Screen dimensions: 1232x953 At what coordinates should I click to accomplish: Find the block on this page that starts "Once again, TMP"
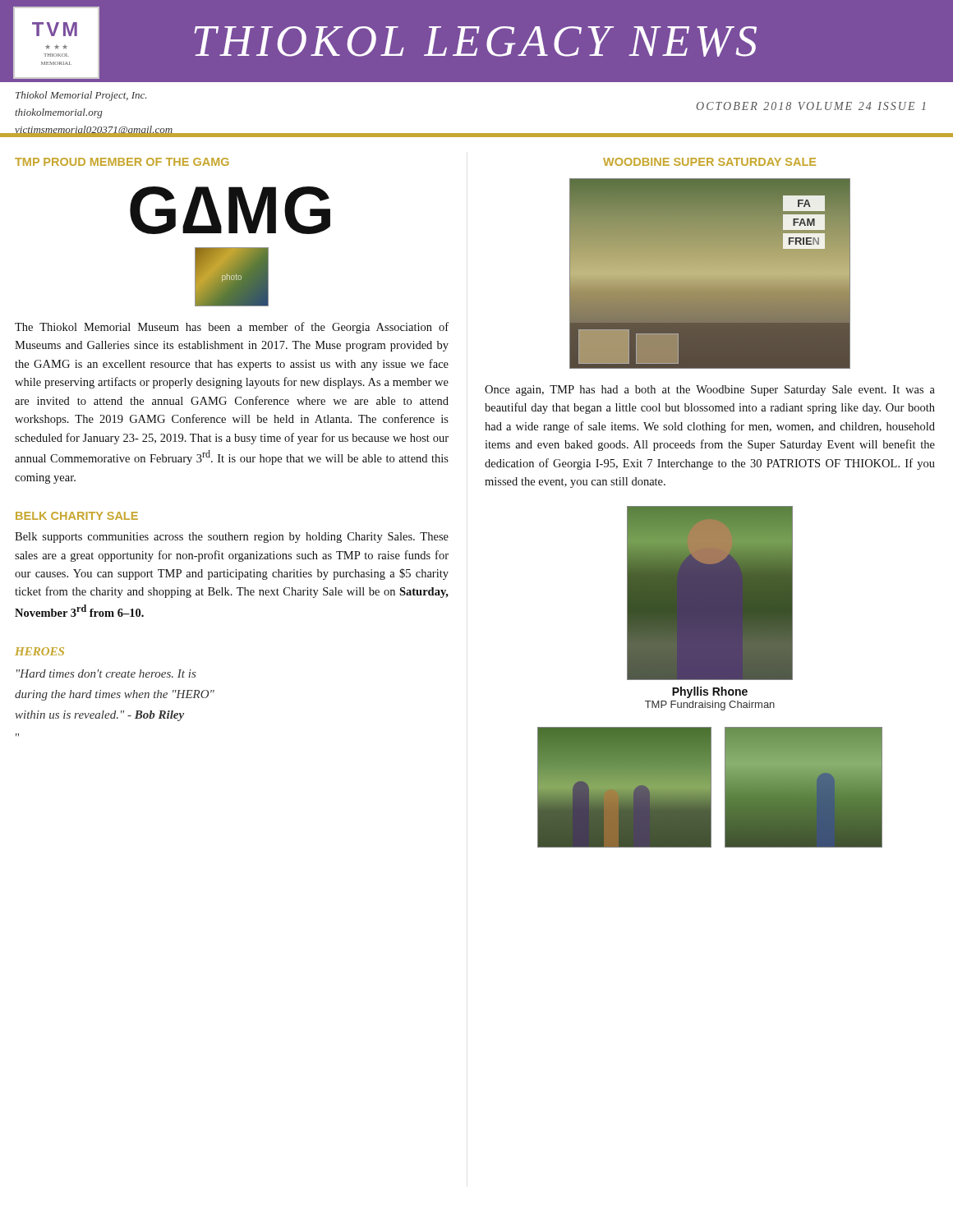pyautogui.click(x=710, y=435)
